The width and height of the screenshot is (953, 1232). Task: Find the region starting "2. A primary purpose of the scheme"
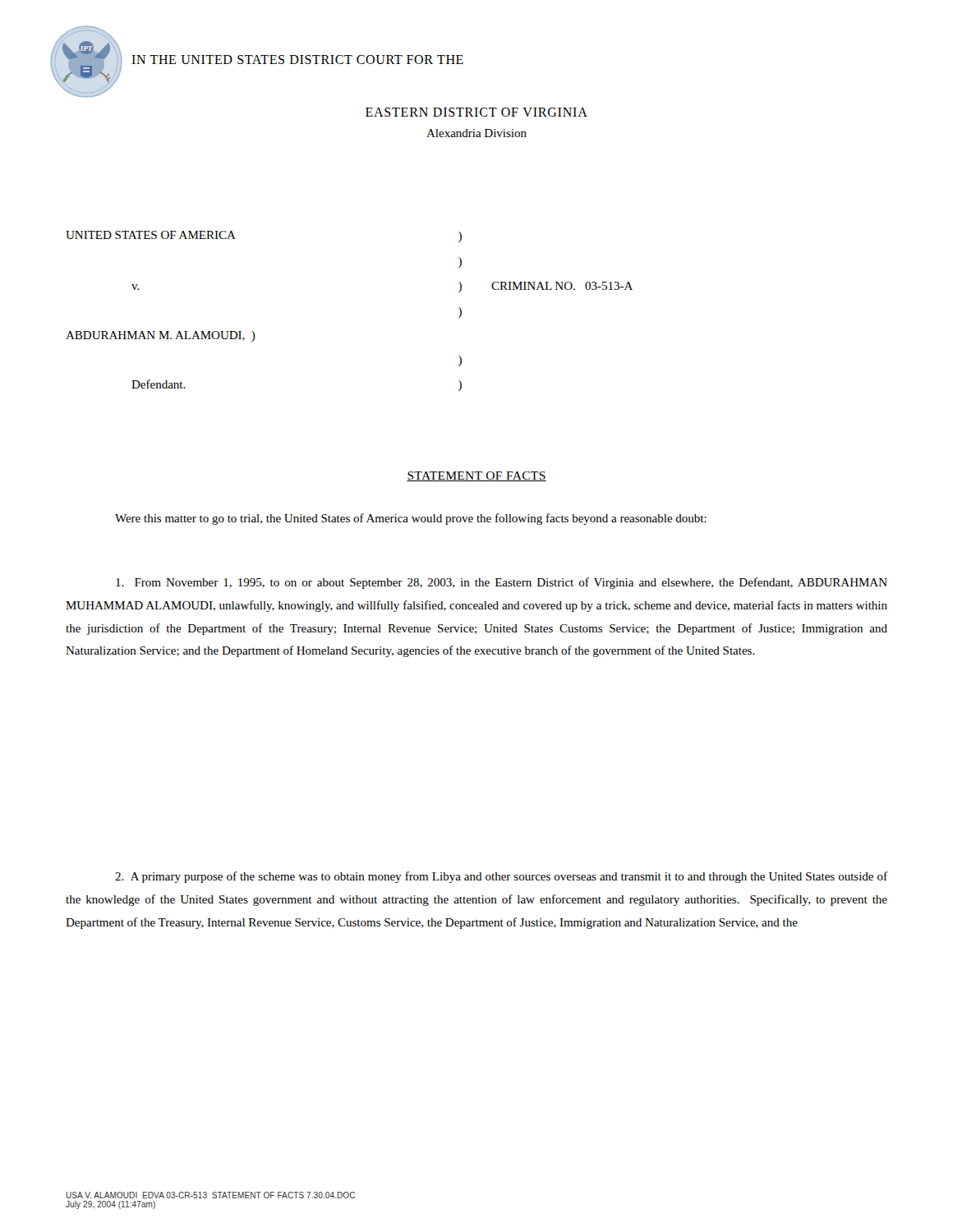[x=476, y=899]
